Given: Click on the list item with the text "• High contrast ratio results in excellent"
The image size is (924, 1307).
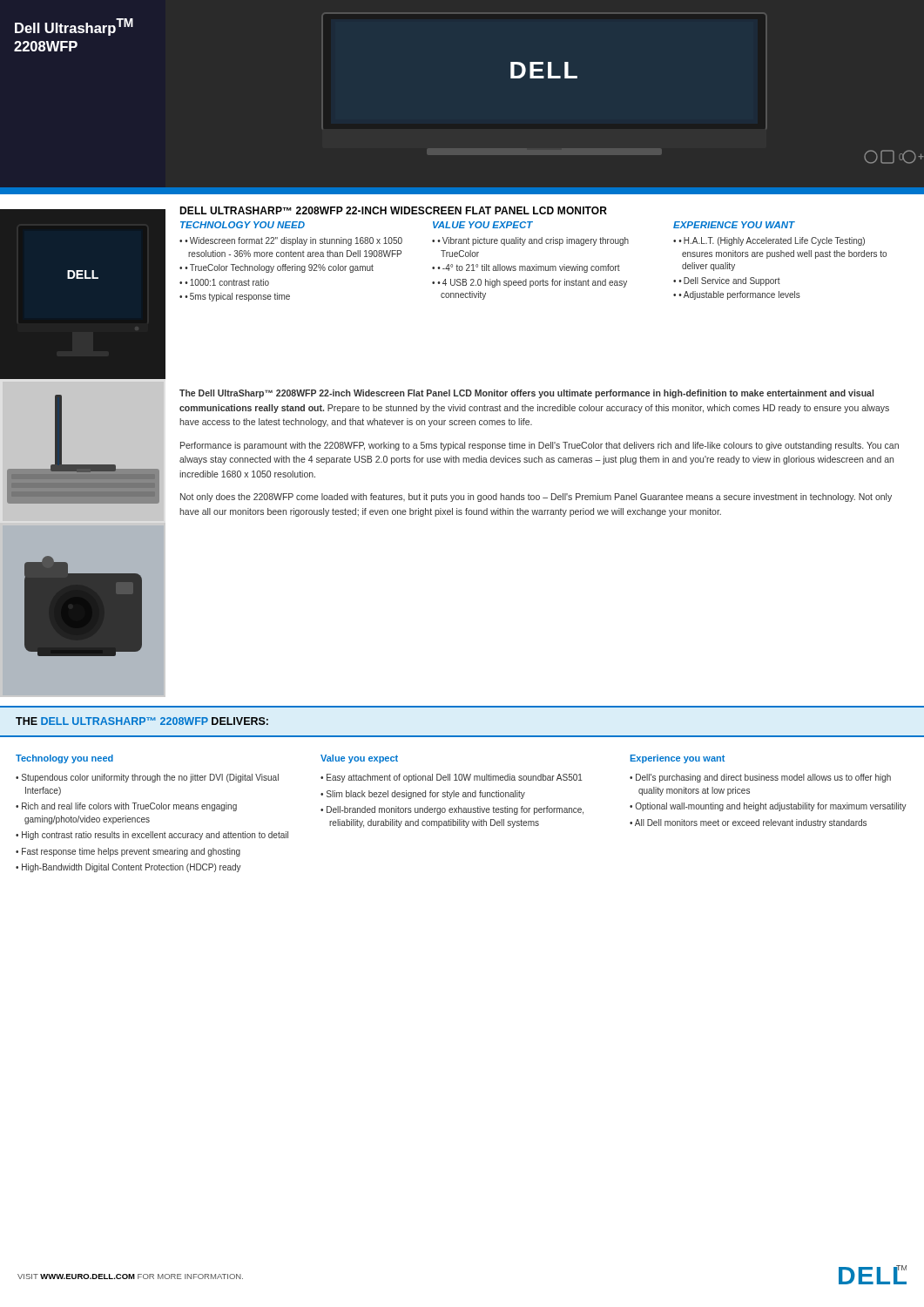Looking at the screenshot, I should tap(152, 835).
